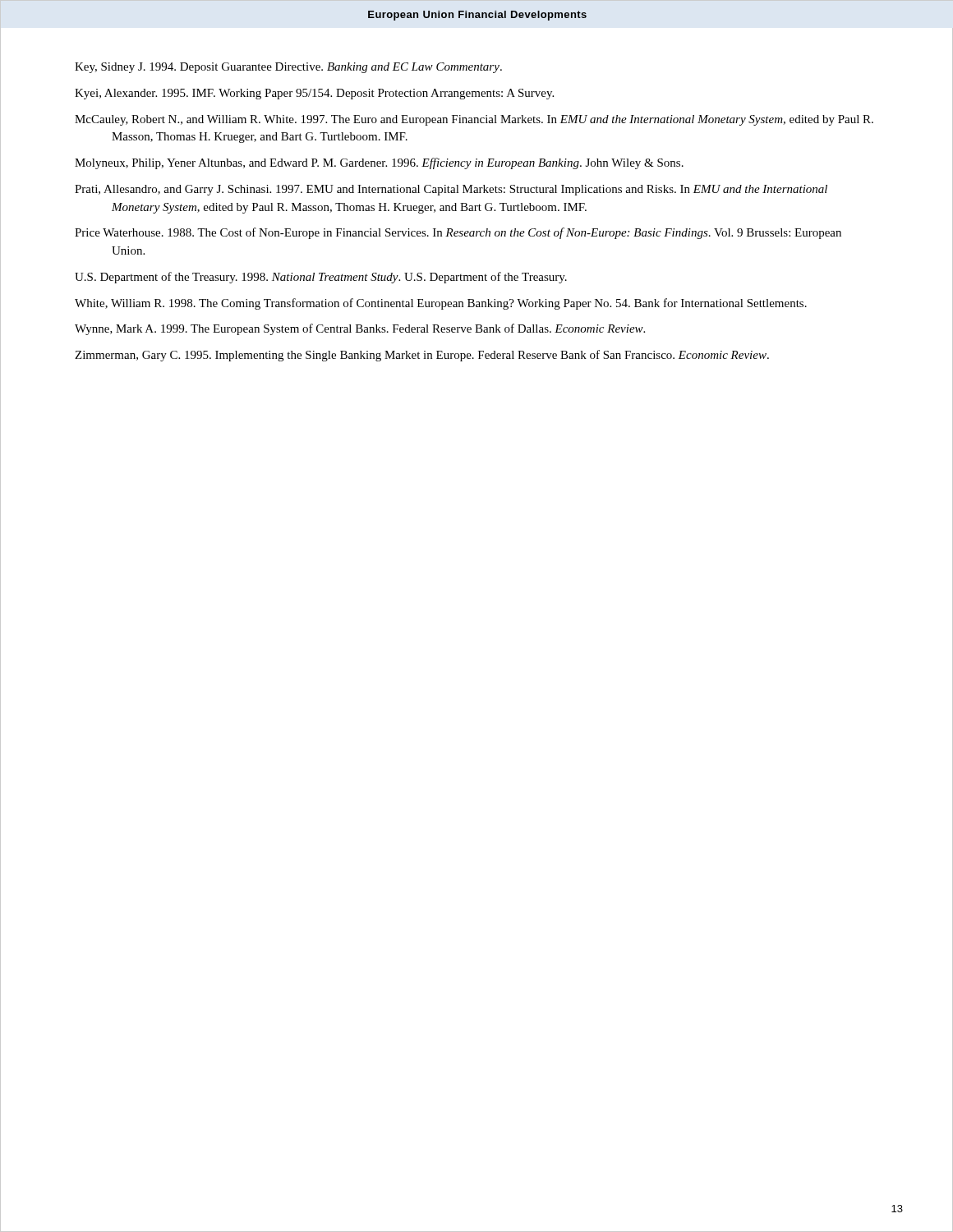Navigate to the text starting "White, William R. 1998. The Coming Transformation of"
The image size is (953, 1232).
click(x=441, y=303)
